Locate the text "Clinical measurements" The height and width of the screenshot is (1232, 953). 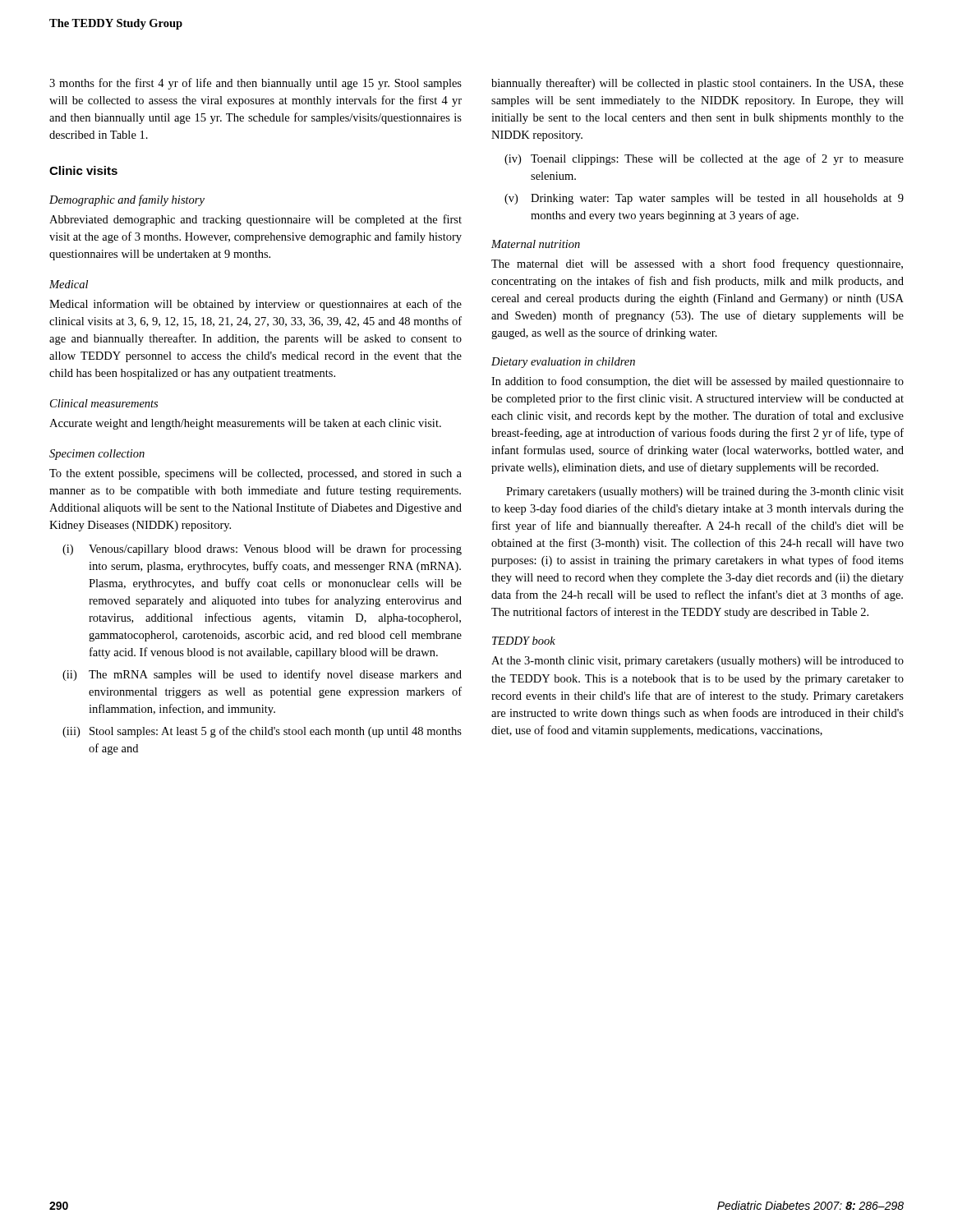click(104, 403)
